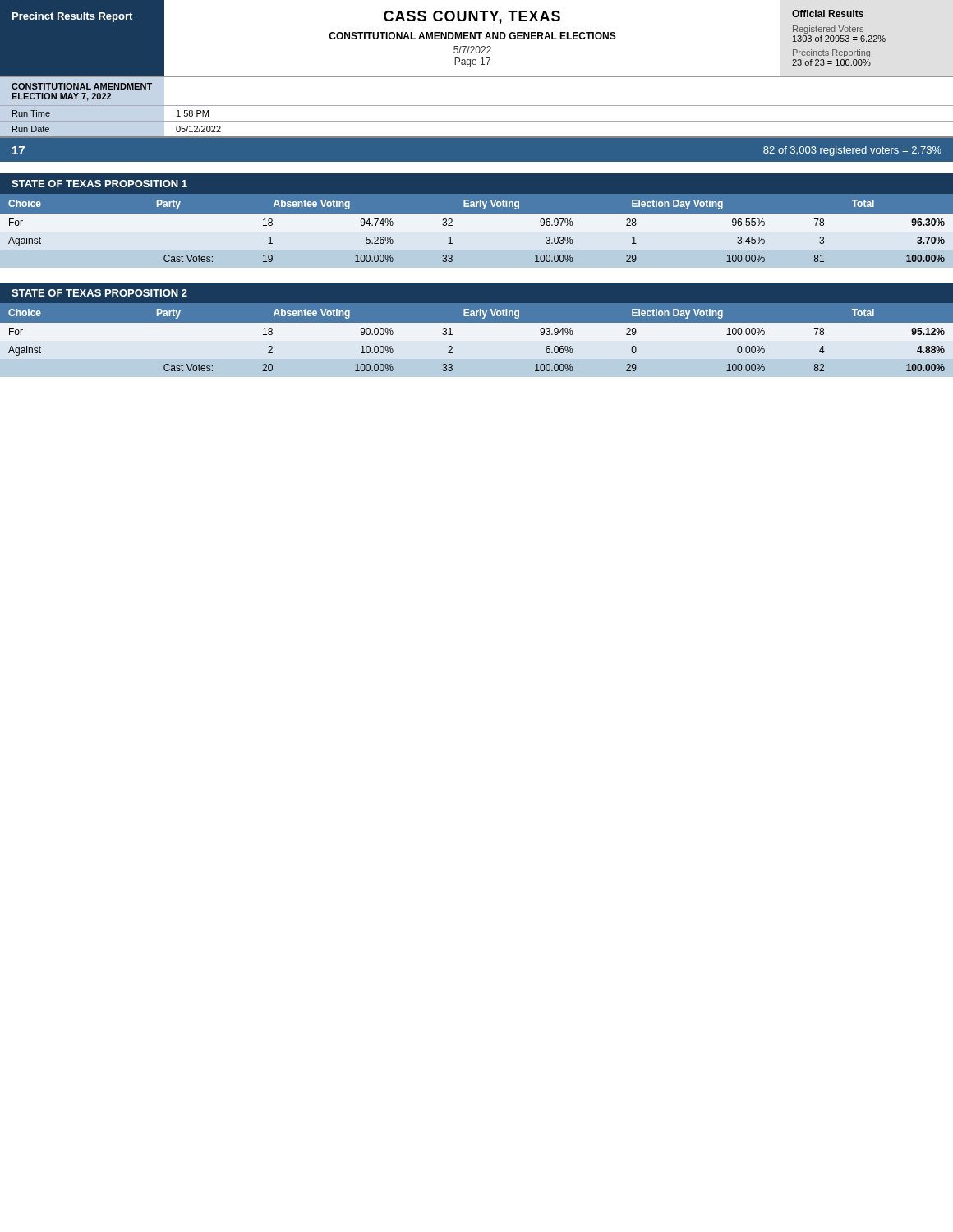
Task: Locate the text "1:58 PM"
Action: coord(193,113)
